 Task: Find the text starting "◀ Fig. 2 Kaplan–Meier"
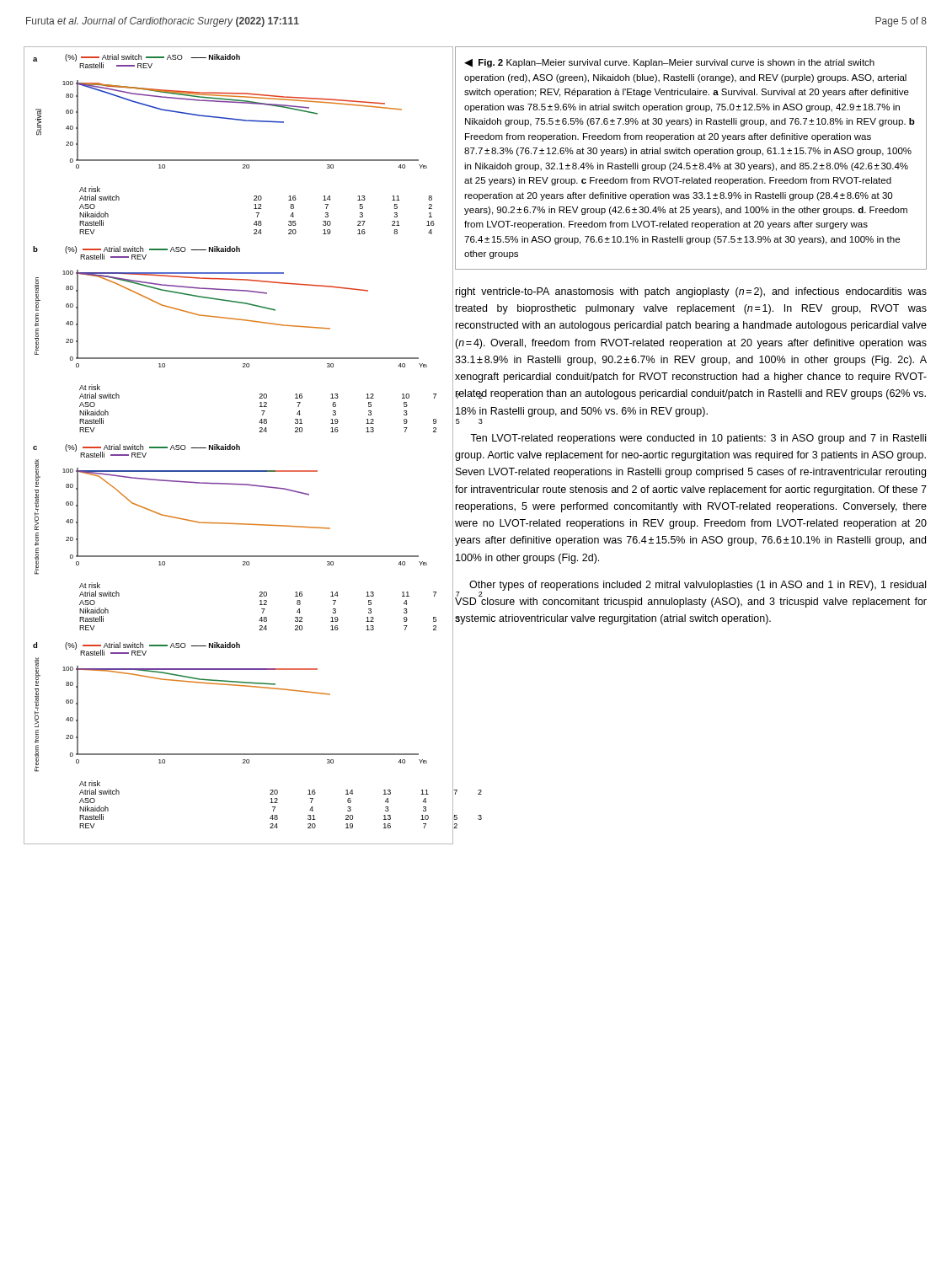pyautogui.click(x=689, y=157)
